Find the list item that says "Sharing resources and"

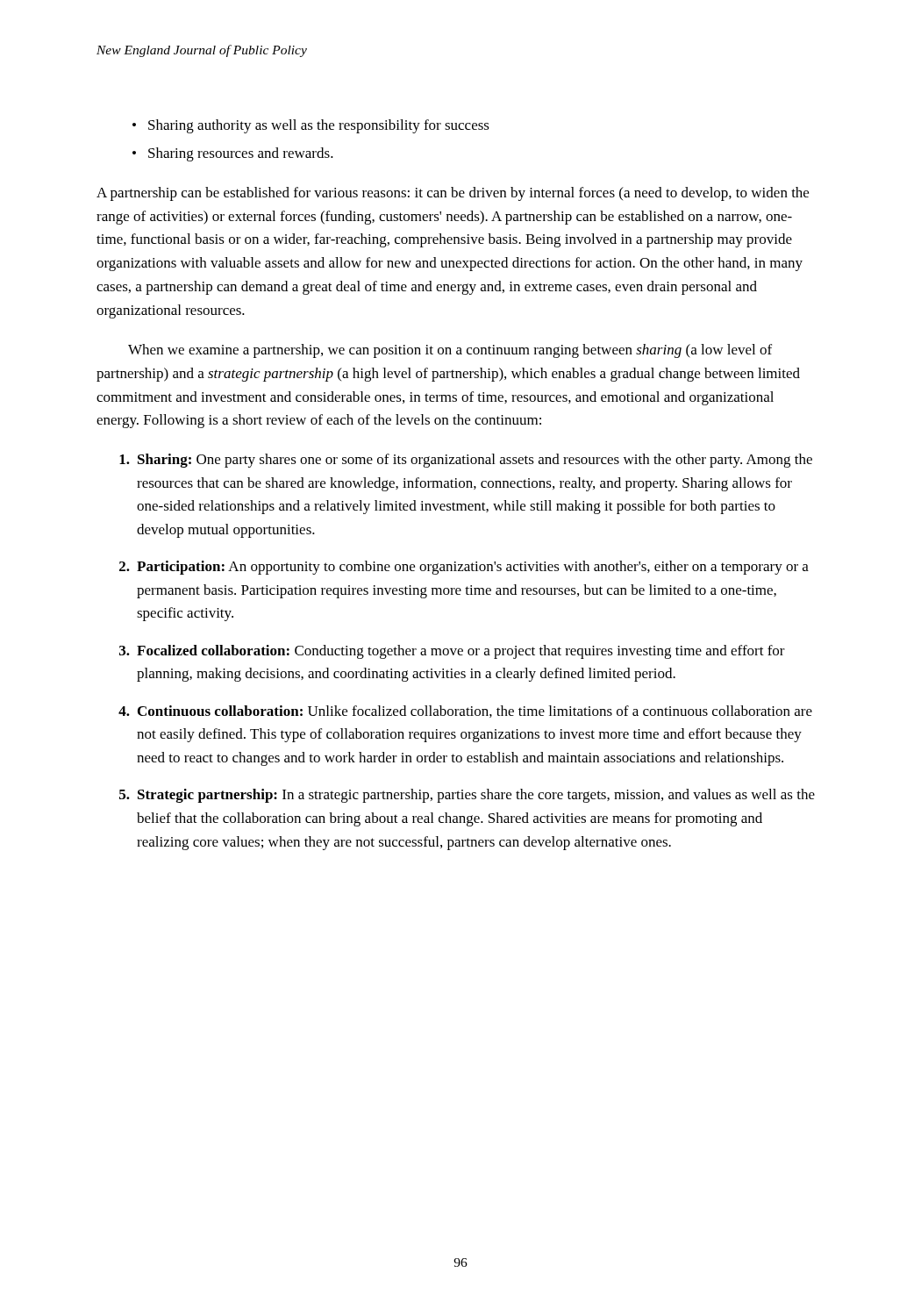(x=241, y=153)
